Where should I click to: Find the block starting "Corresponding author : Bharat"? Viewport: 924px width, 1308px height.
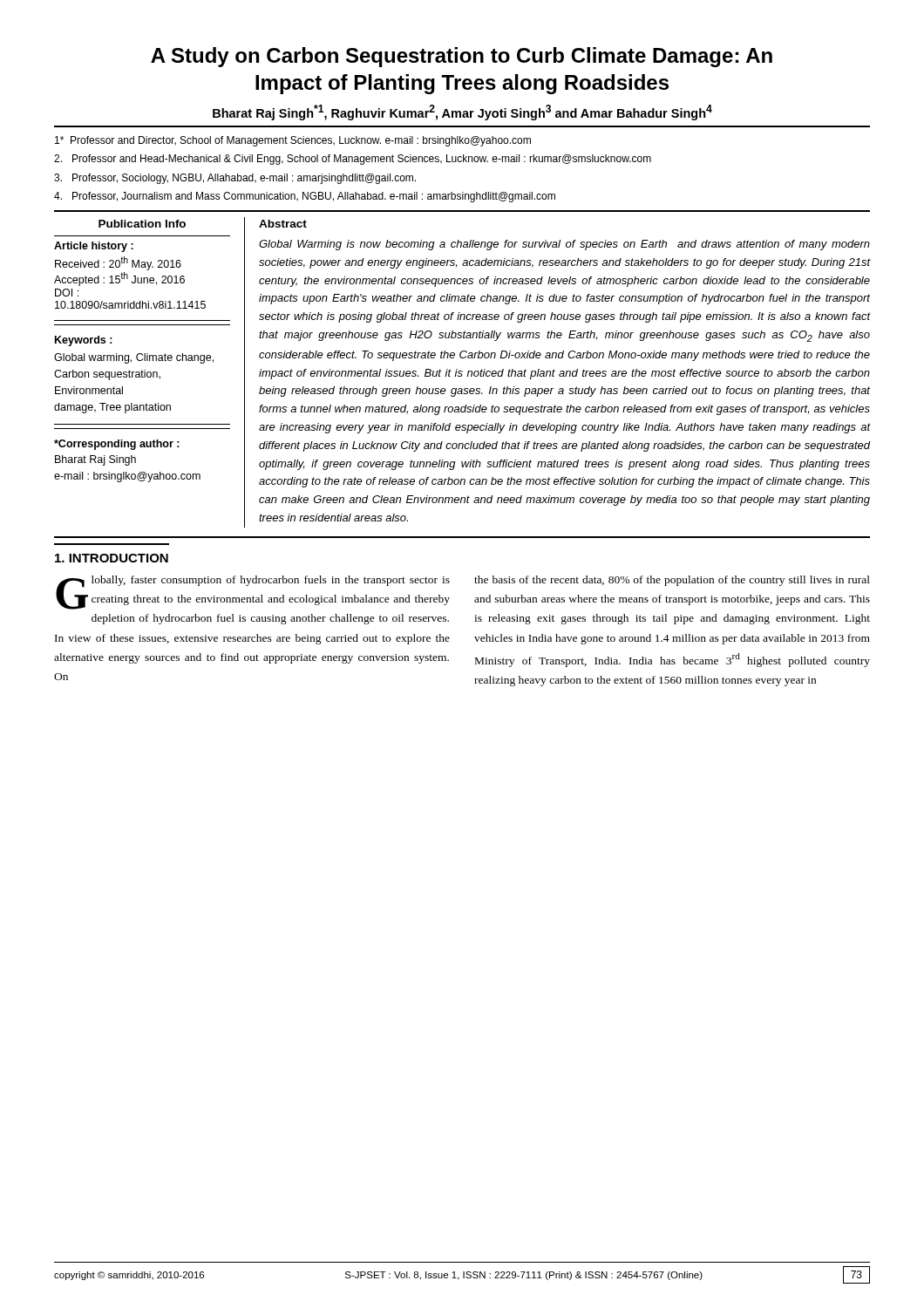click(x=142, y=461)
